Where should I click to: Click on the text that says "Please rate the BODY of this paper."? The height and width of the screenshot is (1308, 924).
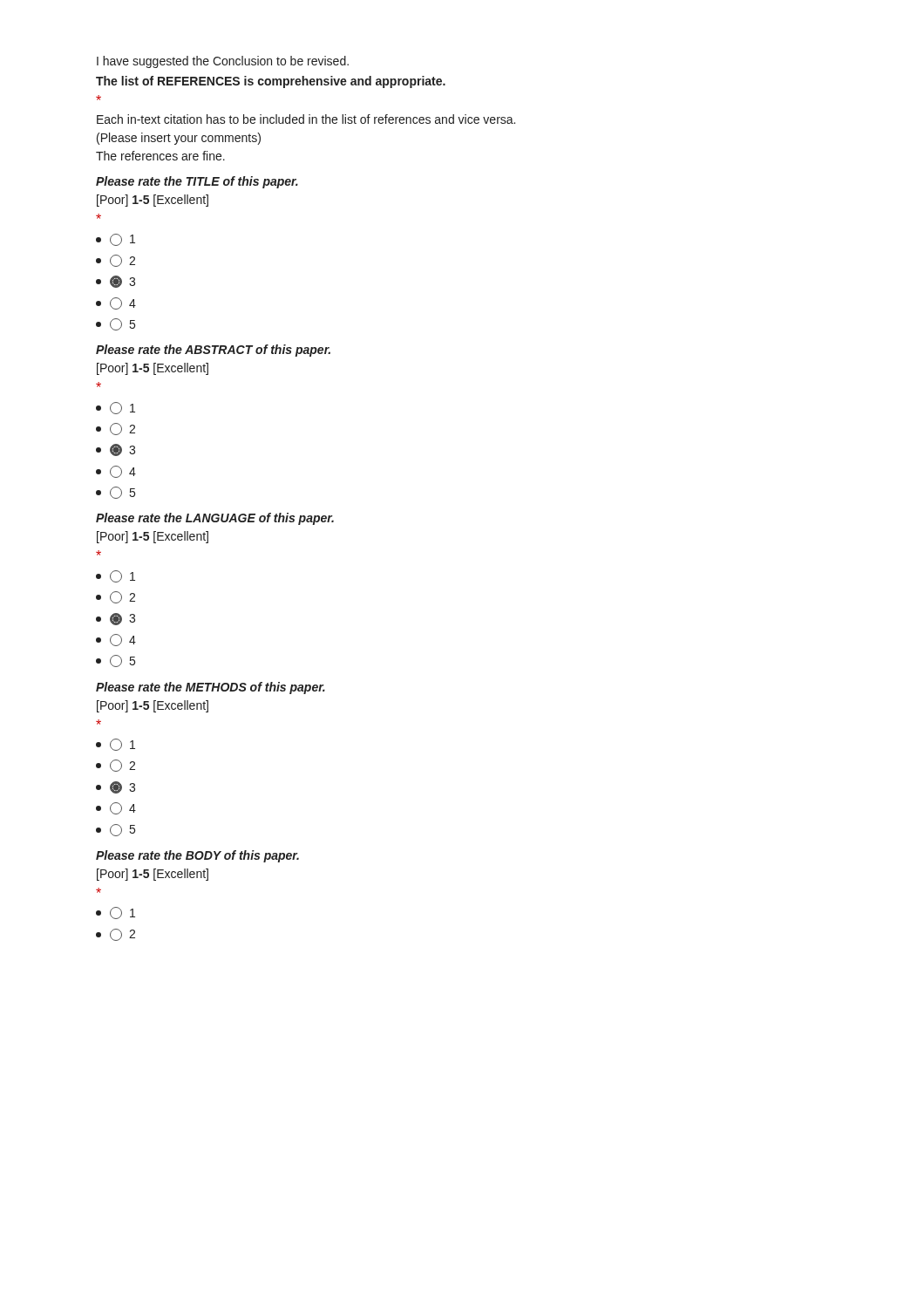click(x=198, y=855)
